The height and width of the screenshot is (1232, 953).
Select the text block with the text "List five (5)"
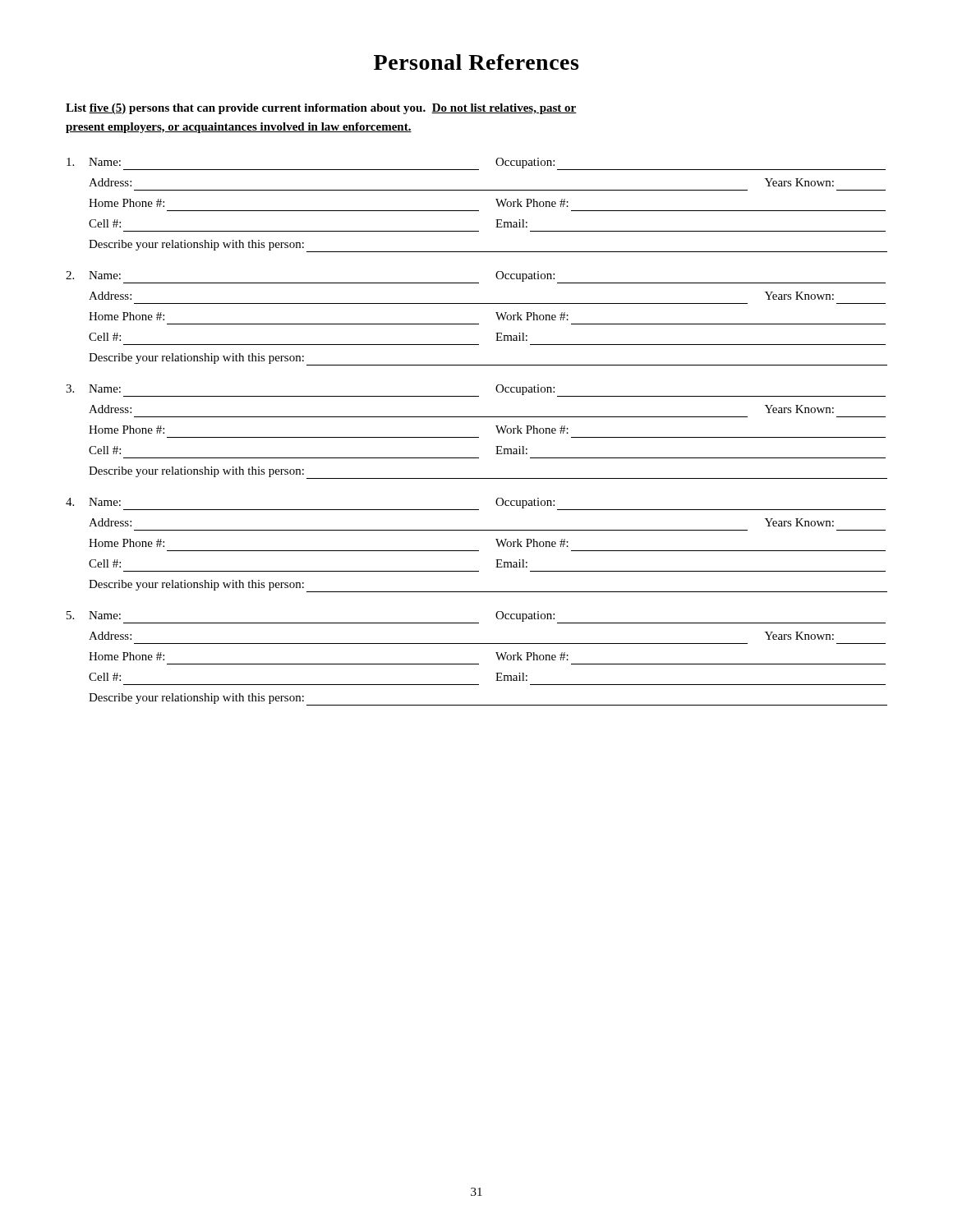click(321, 117)
